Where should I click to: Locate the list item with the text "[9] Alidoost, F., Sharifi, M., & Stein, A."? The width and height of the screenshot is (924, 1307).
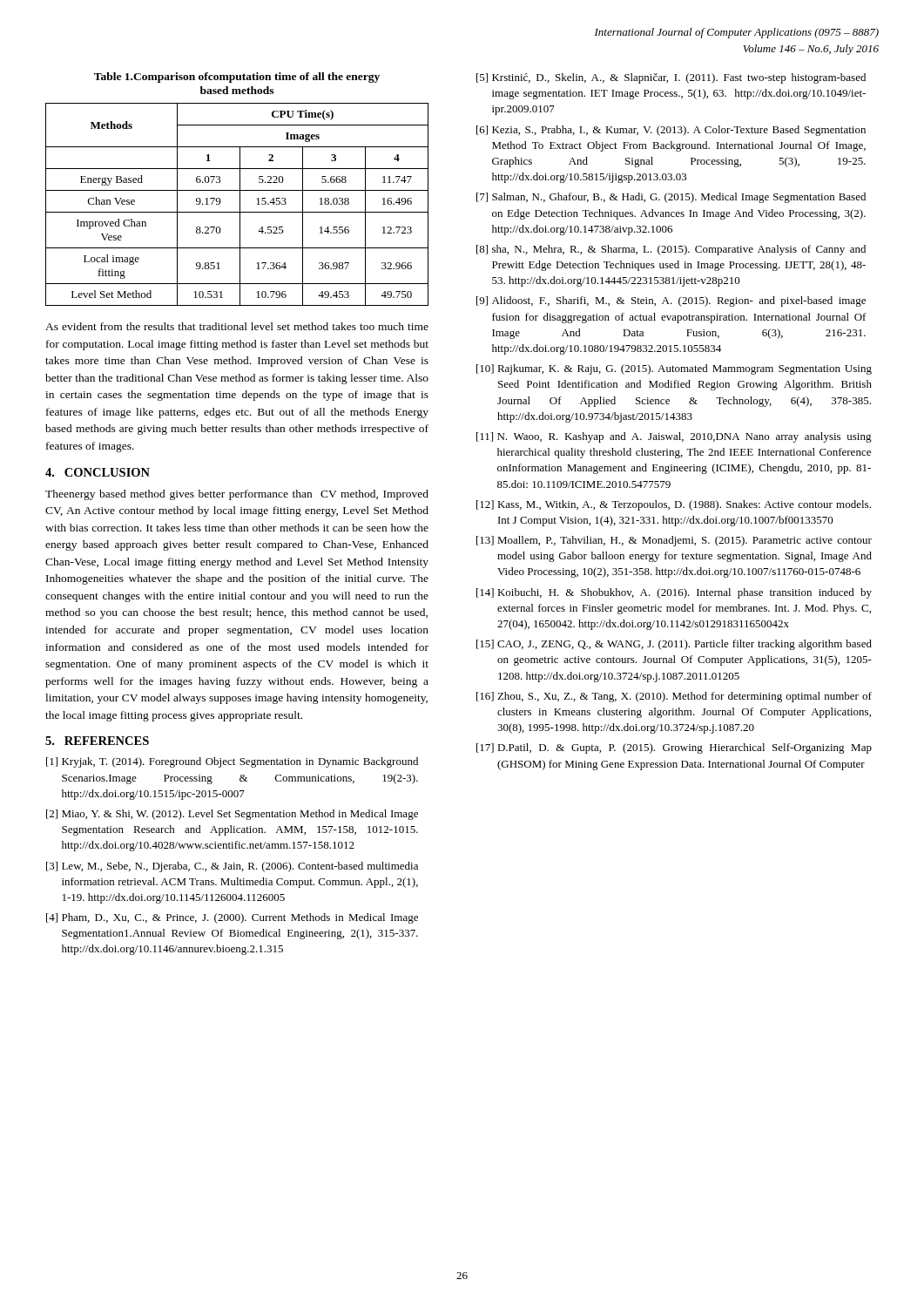coord(671,325)
